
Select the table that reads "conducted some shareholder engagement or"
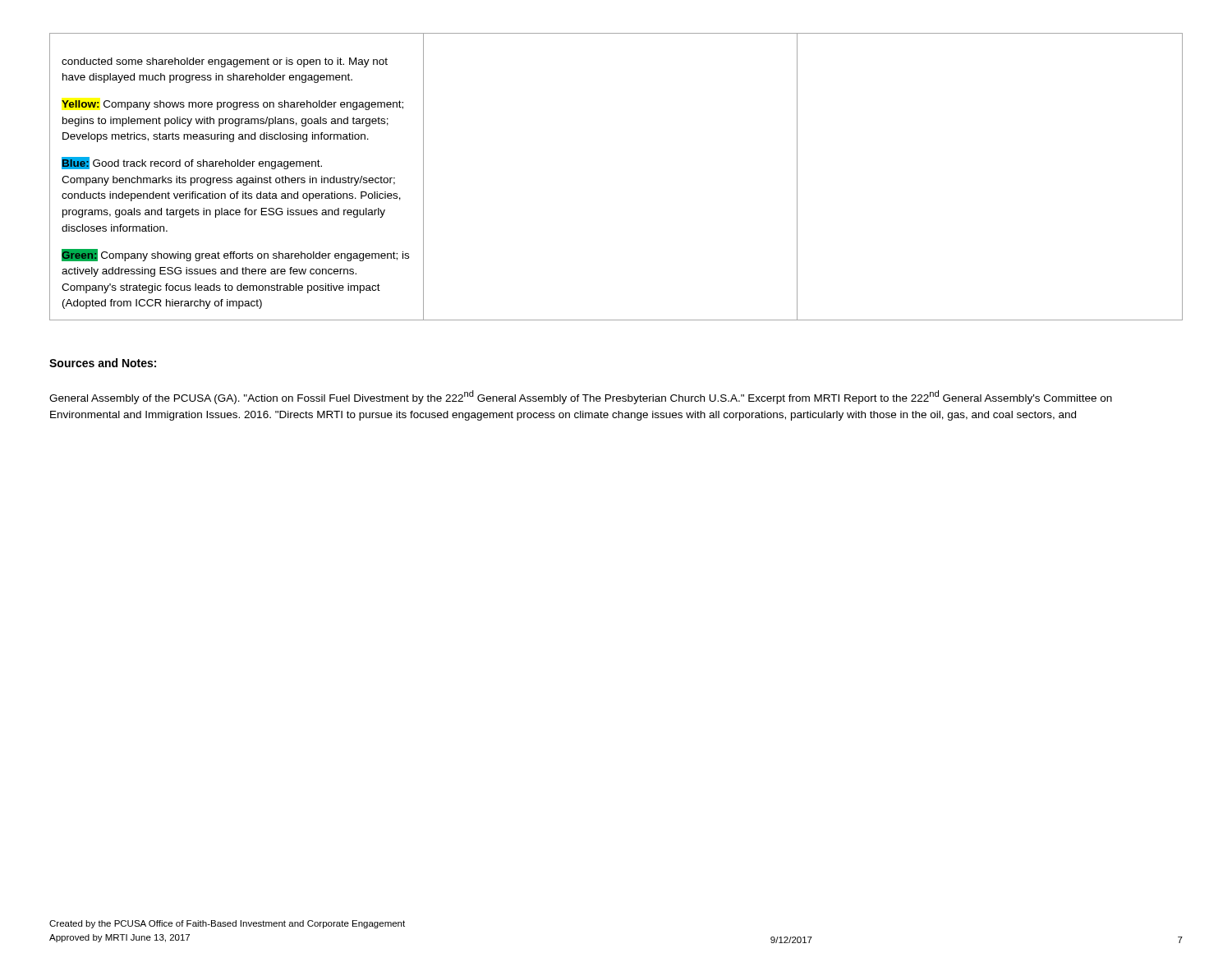click(x=616, y=177)
